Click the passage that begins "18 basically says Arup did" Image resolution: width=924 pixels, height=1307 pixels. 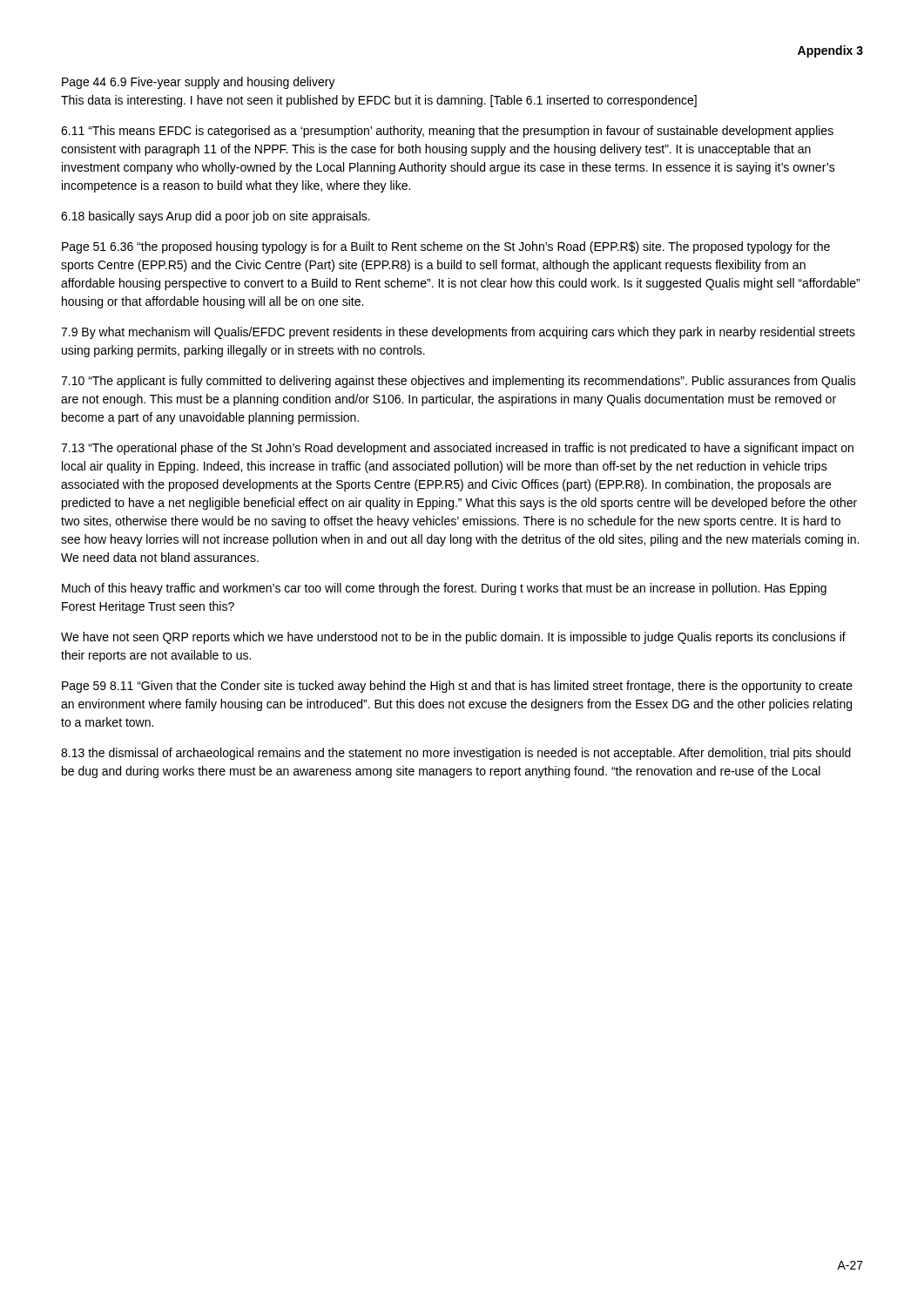[x=216, y=216]
